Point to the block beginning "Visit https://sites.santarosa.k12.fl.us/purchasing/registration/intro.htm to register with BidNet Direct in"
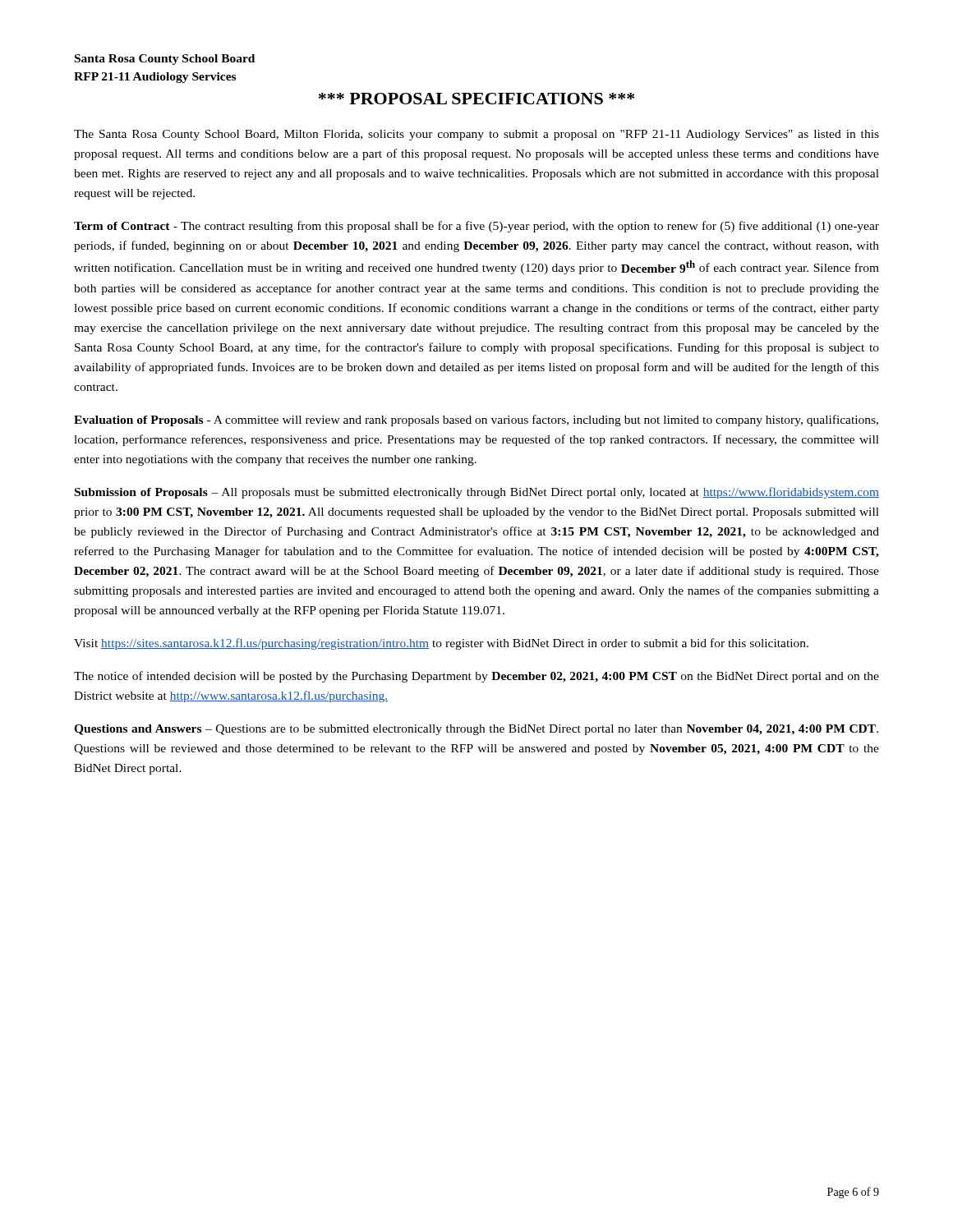Image resolution: width=953 pixels, height=1232 pixels. [x=442, y=643]
